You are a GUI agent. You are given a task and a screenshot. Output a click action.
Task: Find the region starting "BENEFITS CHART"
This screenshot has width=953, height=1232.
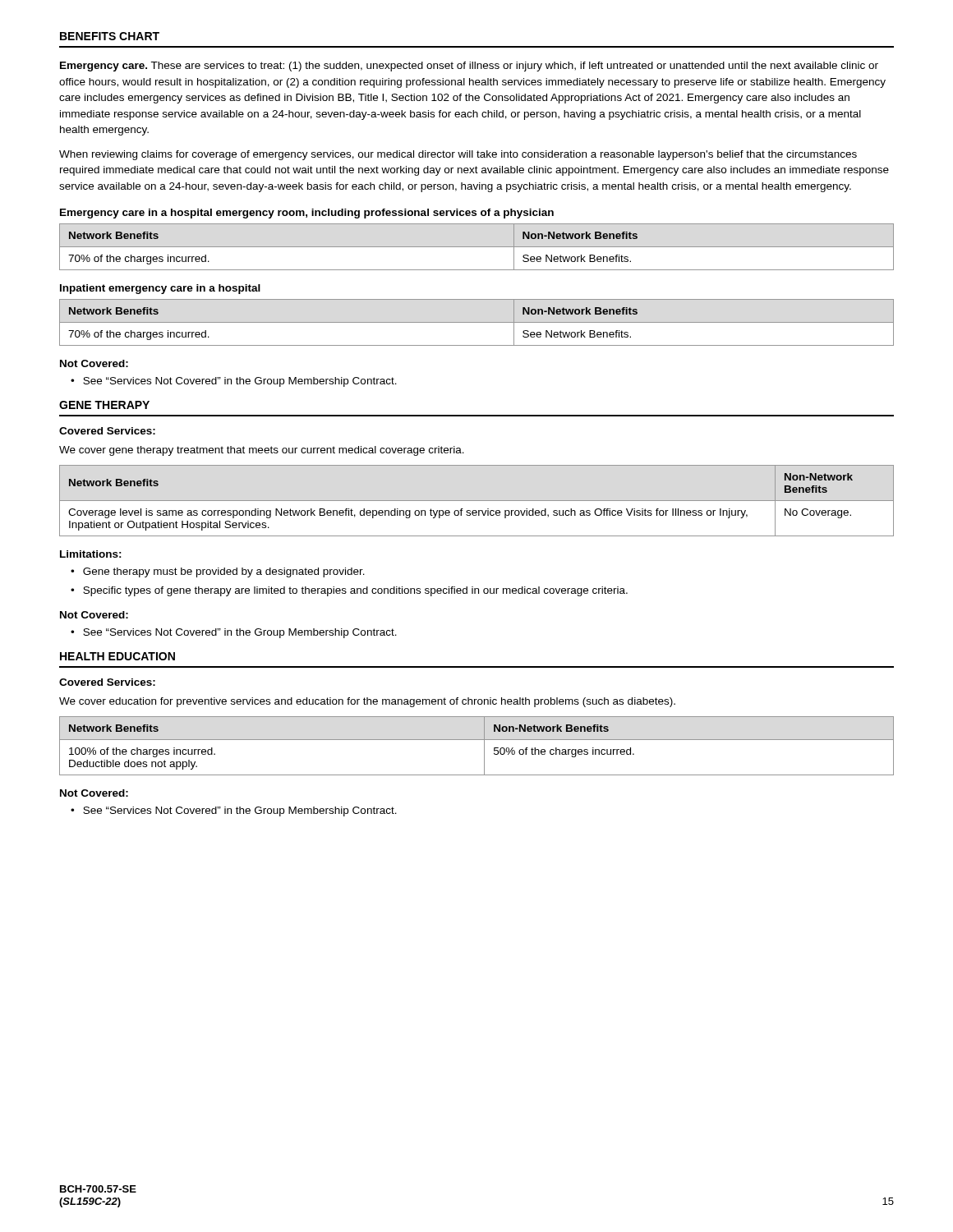[109, 36]
